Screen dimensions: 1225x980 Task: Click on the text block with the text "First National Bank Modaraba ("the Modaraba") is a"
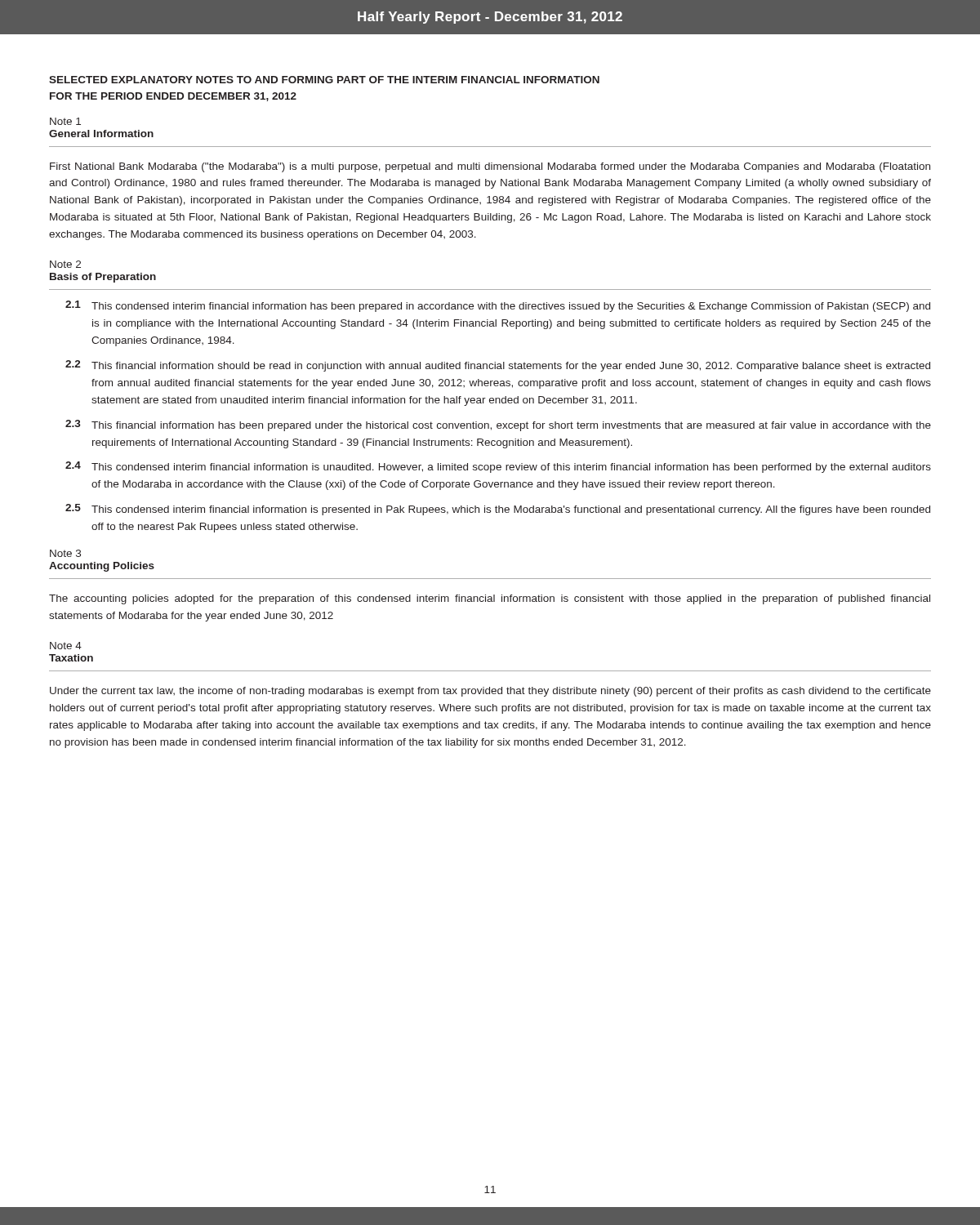490,200
